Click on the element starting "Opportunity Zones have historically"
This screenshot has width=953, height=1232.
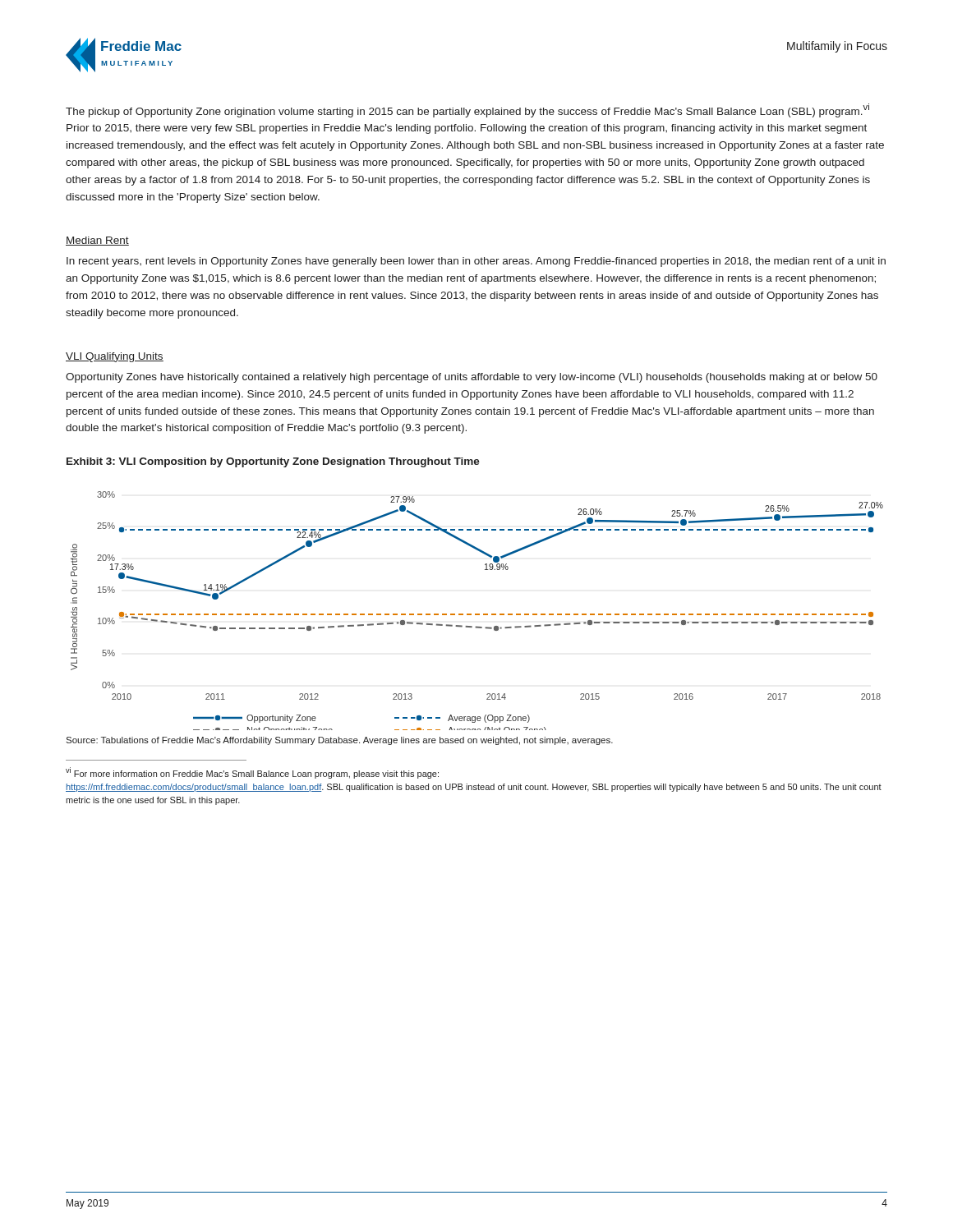(472, 402)
